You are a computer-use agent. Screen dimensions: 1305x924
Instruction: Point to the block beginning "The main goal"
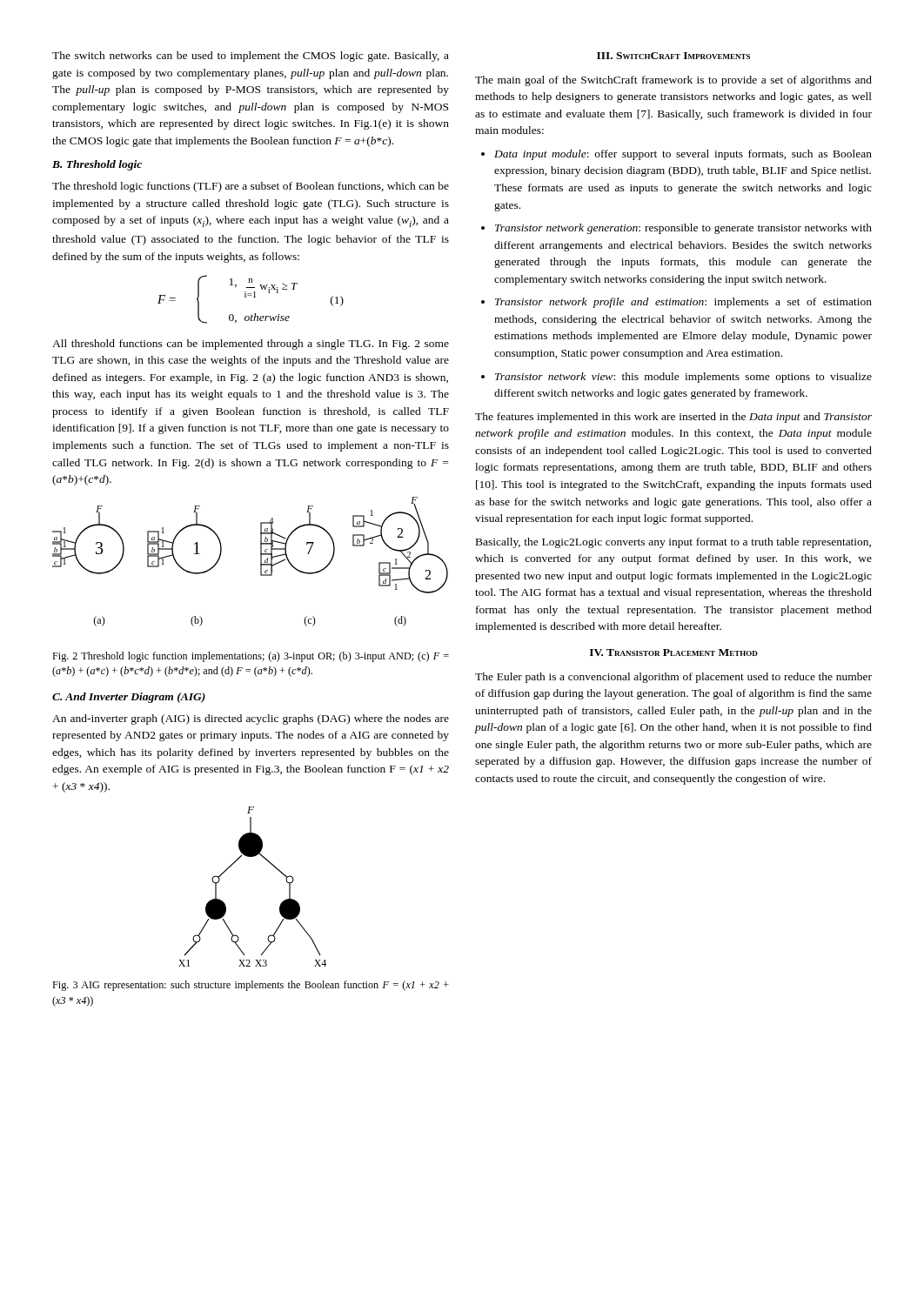point(673,105)
